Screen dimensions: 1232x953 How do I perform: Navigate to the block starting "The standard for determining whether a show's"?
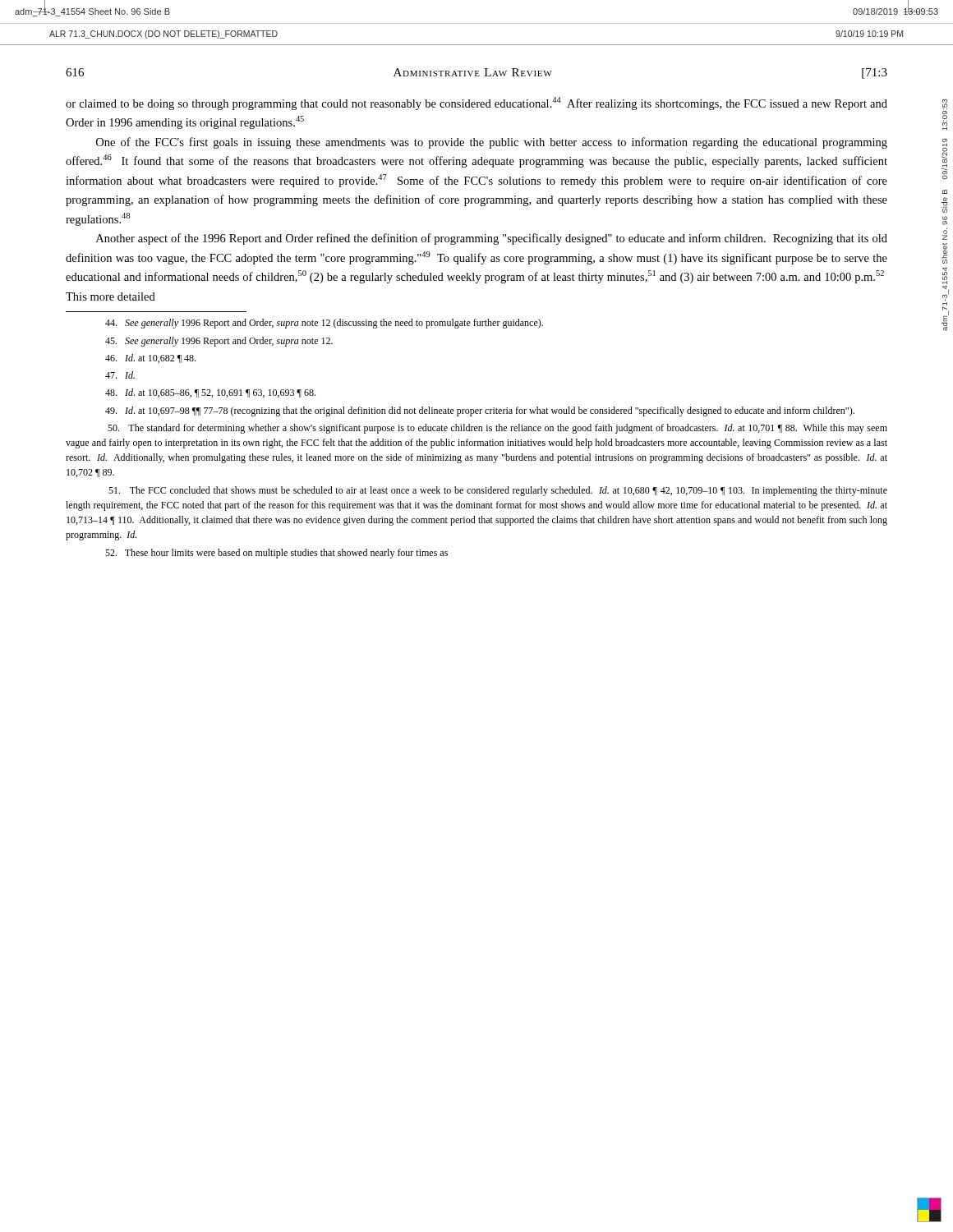(476, 450)
